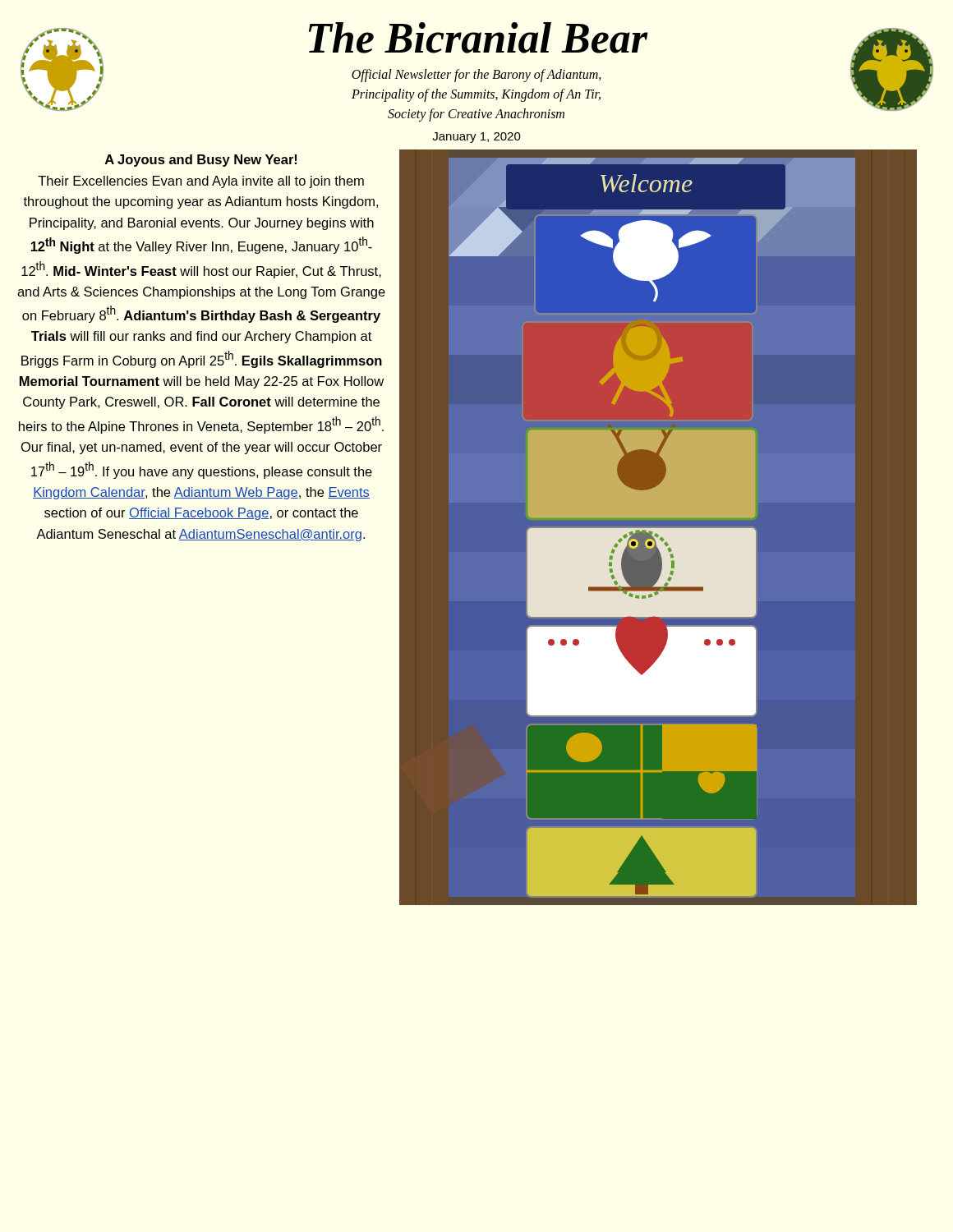This screenshot has height=1232, width=953.
Task: Locate the text that reads "January 1, 2020"
Action: coord(476,136)
